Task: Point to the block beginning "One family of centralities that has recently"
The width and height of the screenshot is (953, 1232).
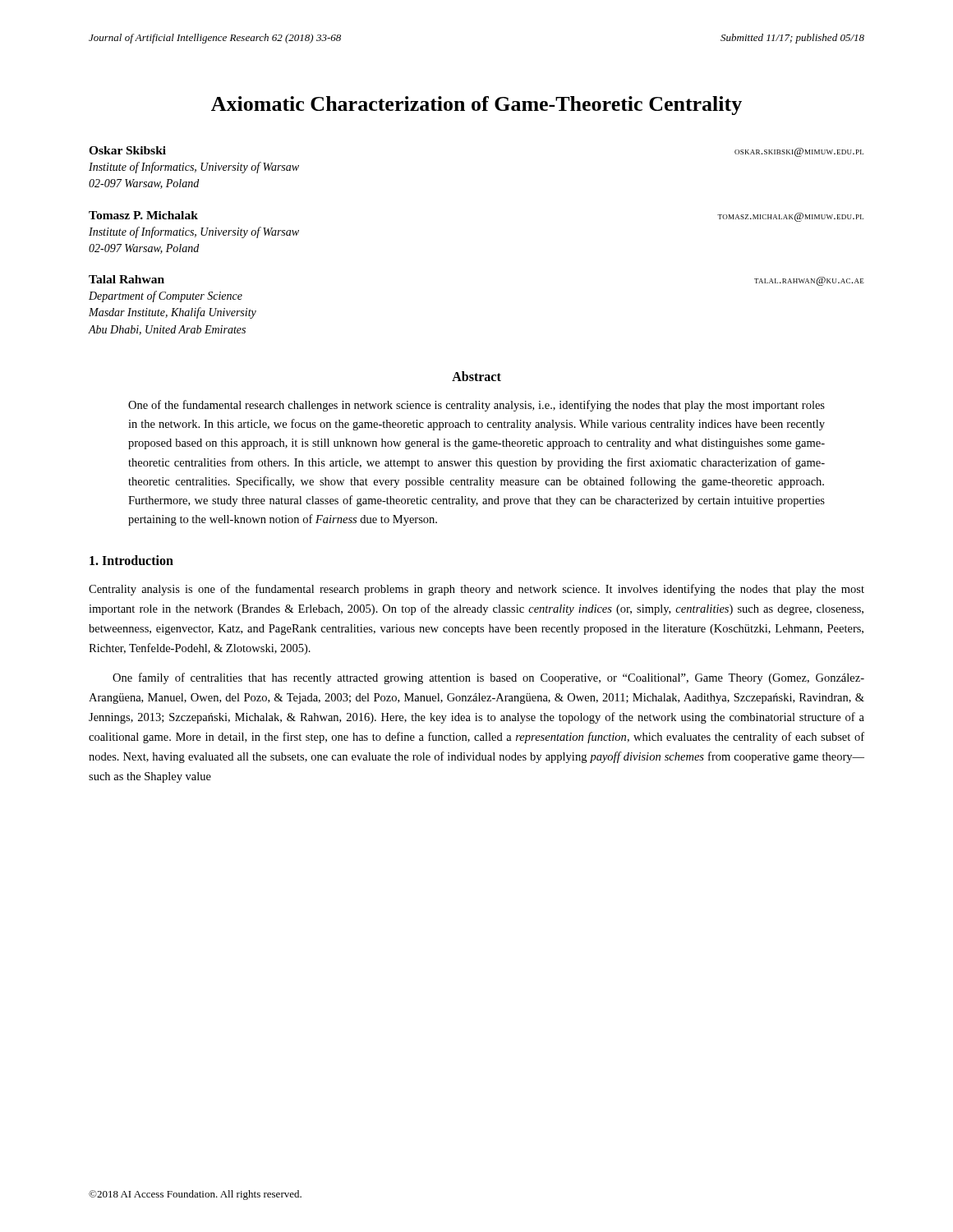Action: [476, 727]
